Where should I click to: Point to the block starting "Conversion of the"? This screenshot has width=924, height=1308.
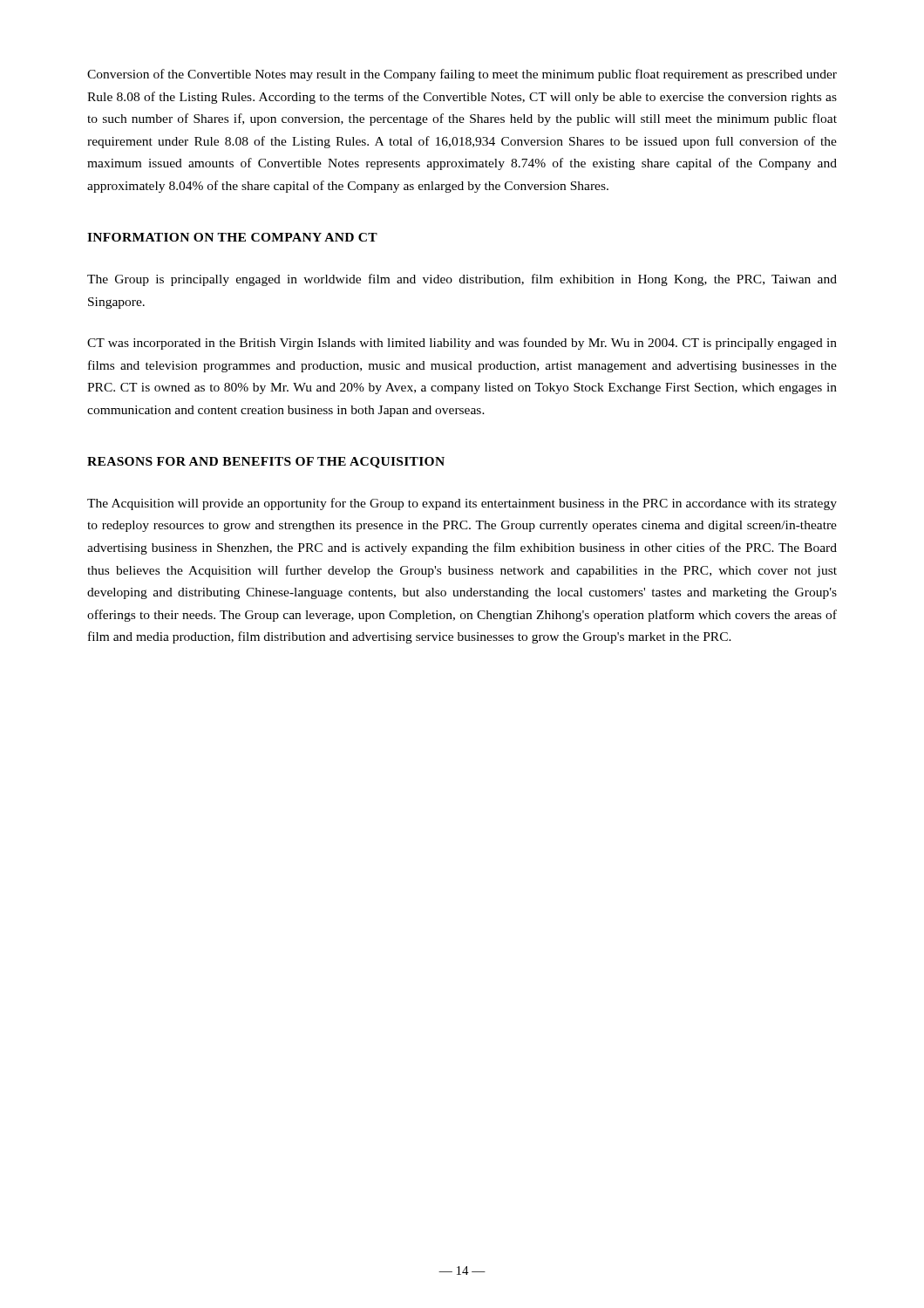tap(462, 129)
